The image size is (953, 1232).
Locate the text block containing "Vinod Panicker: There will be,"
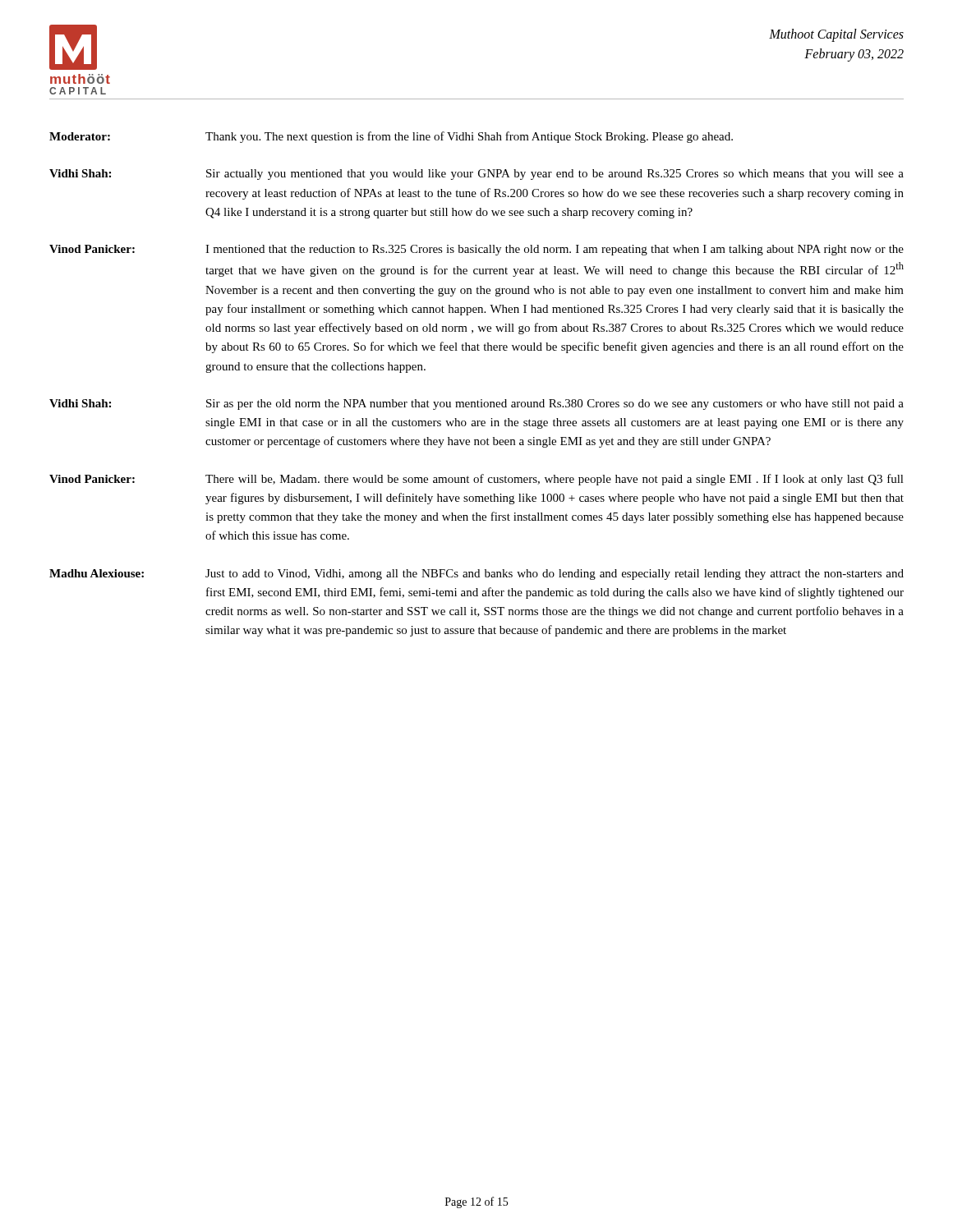pyautogui.click(x=476, y=508)
